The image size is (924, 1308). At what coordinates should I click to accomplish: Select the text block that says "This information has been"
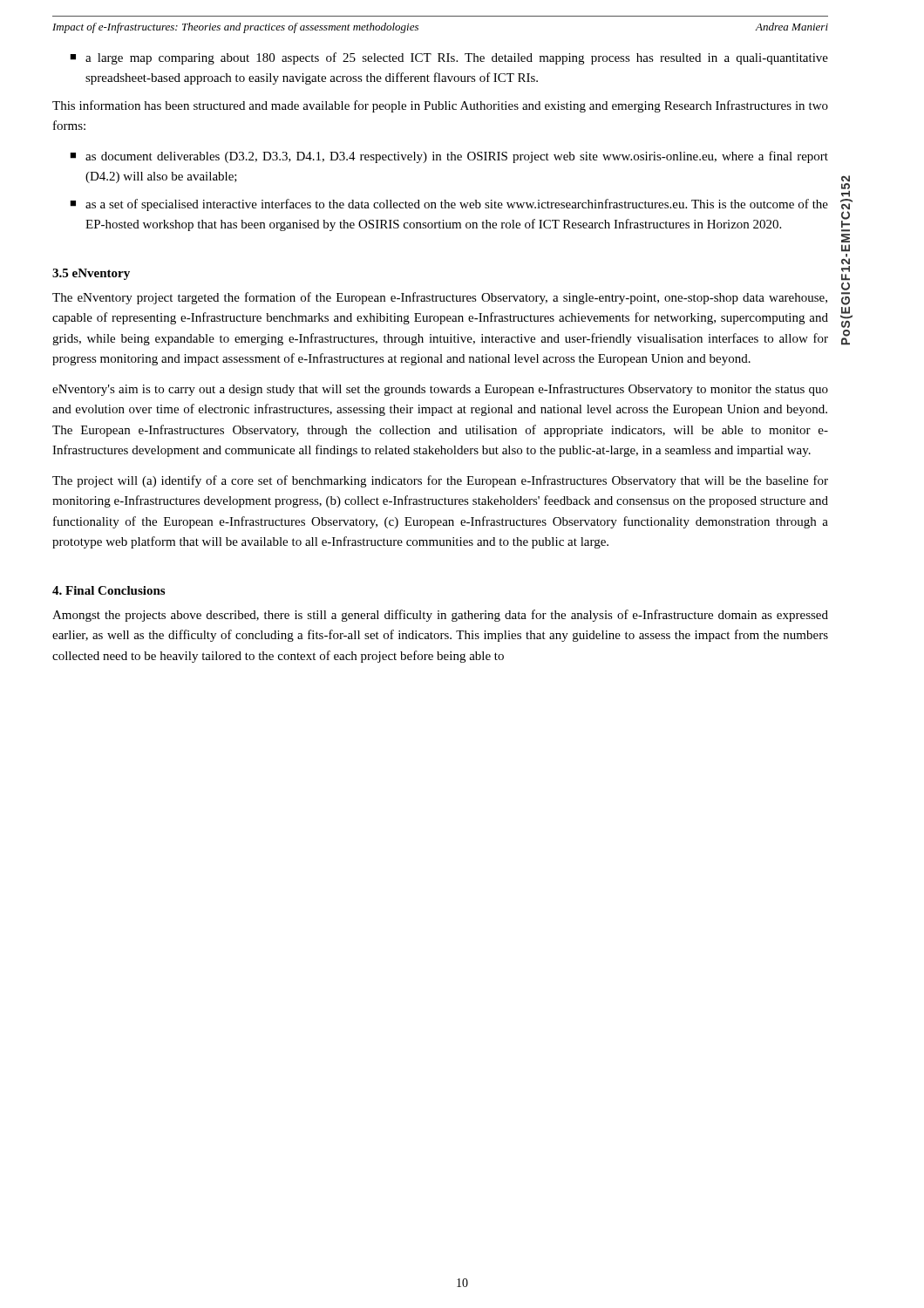pos(440,116)
